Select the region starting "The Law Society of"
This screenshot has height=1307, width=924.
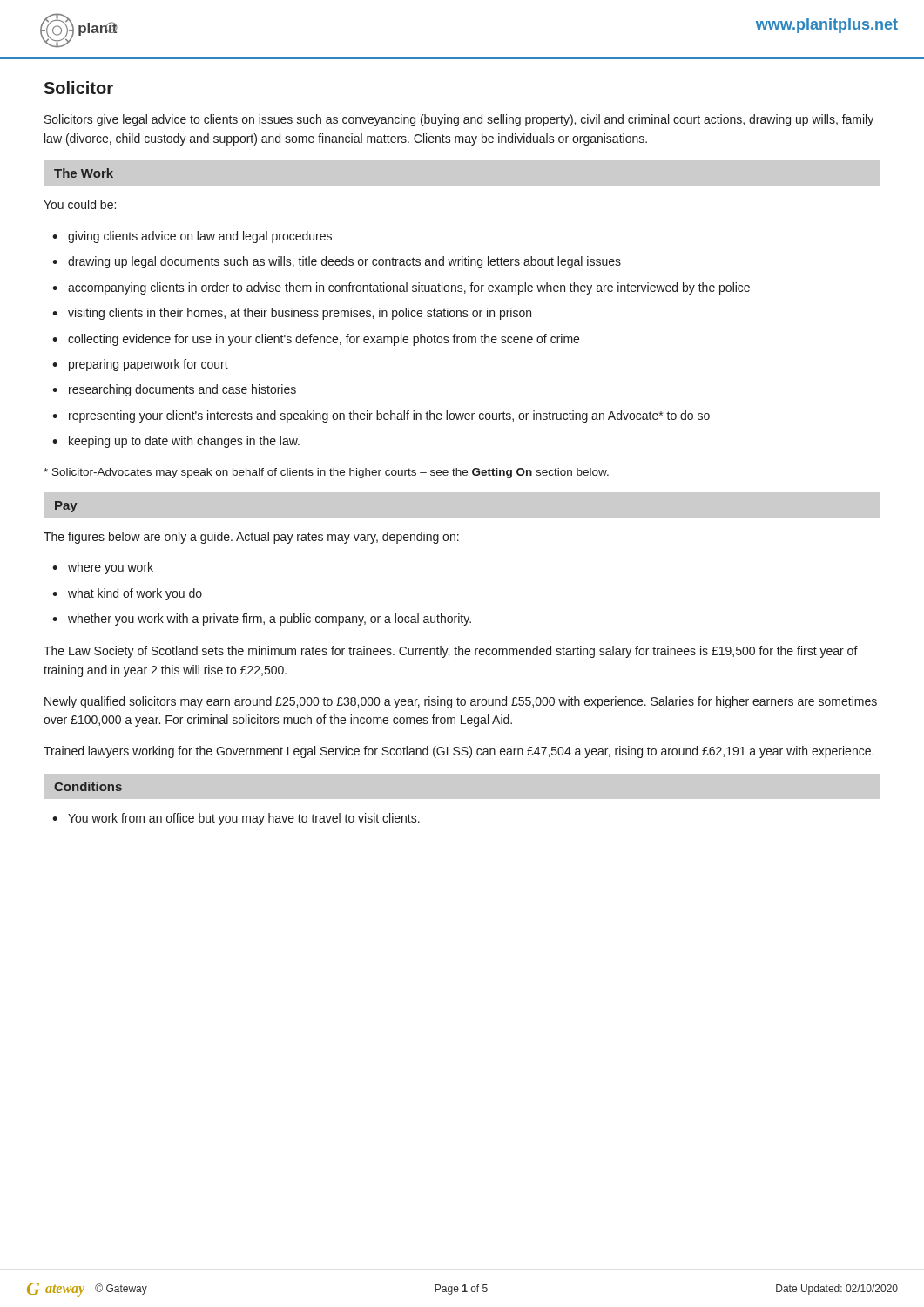(450, 661)
